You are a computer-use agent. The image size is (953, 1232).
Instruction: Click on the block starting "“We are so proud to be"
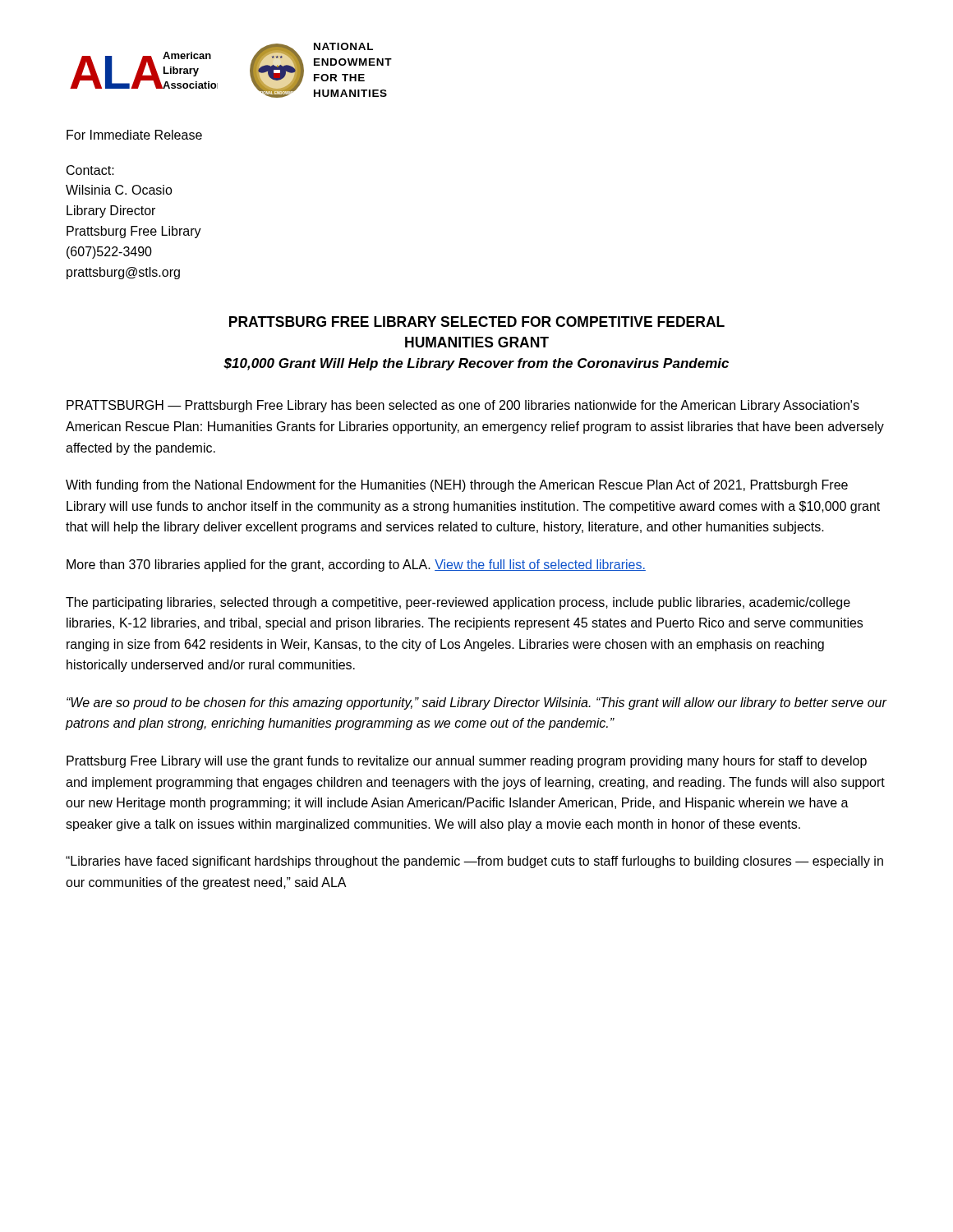click(476, 713)
